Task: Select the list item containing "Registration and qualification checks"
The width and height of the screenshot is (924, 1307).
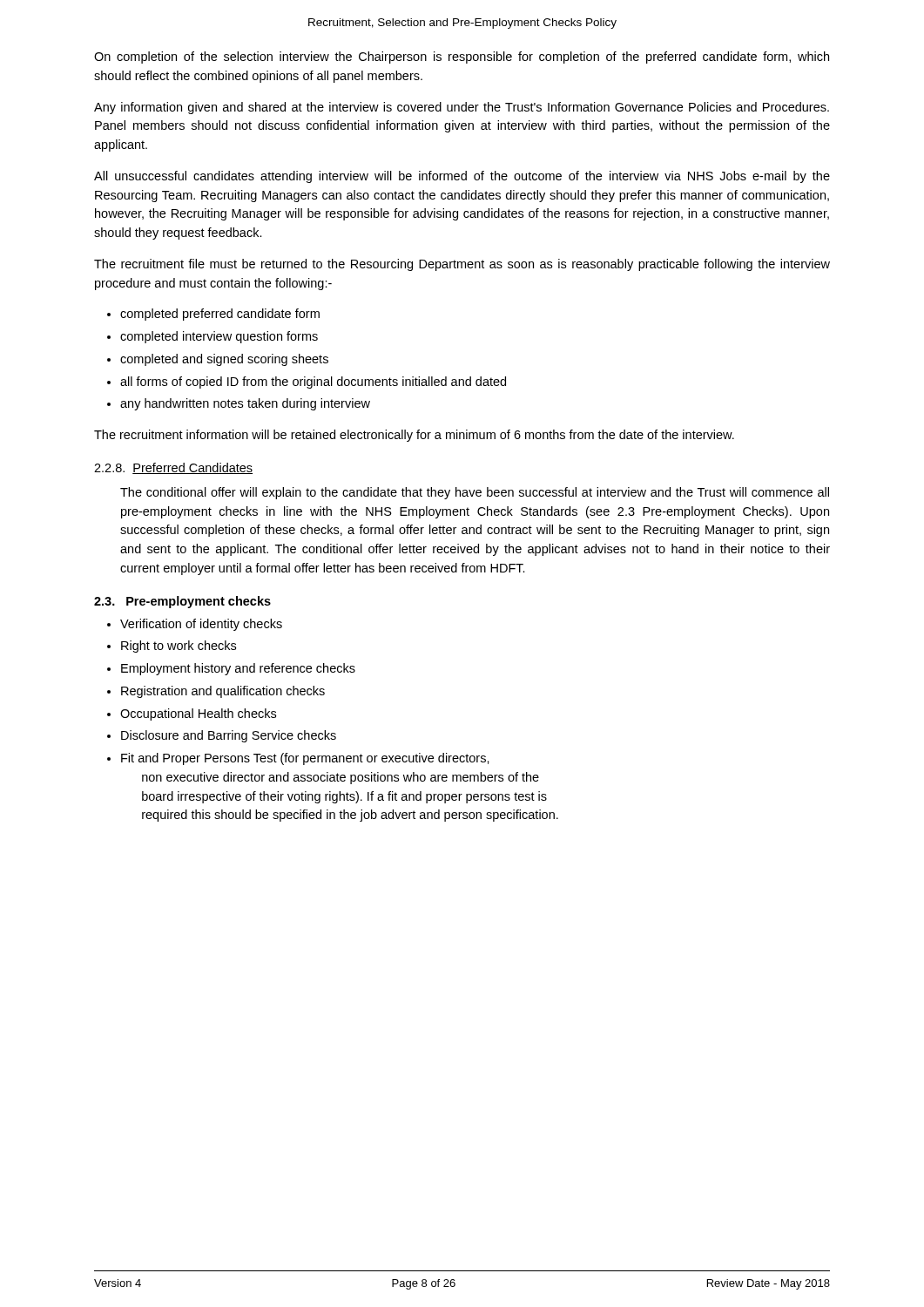Action: 223,691
